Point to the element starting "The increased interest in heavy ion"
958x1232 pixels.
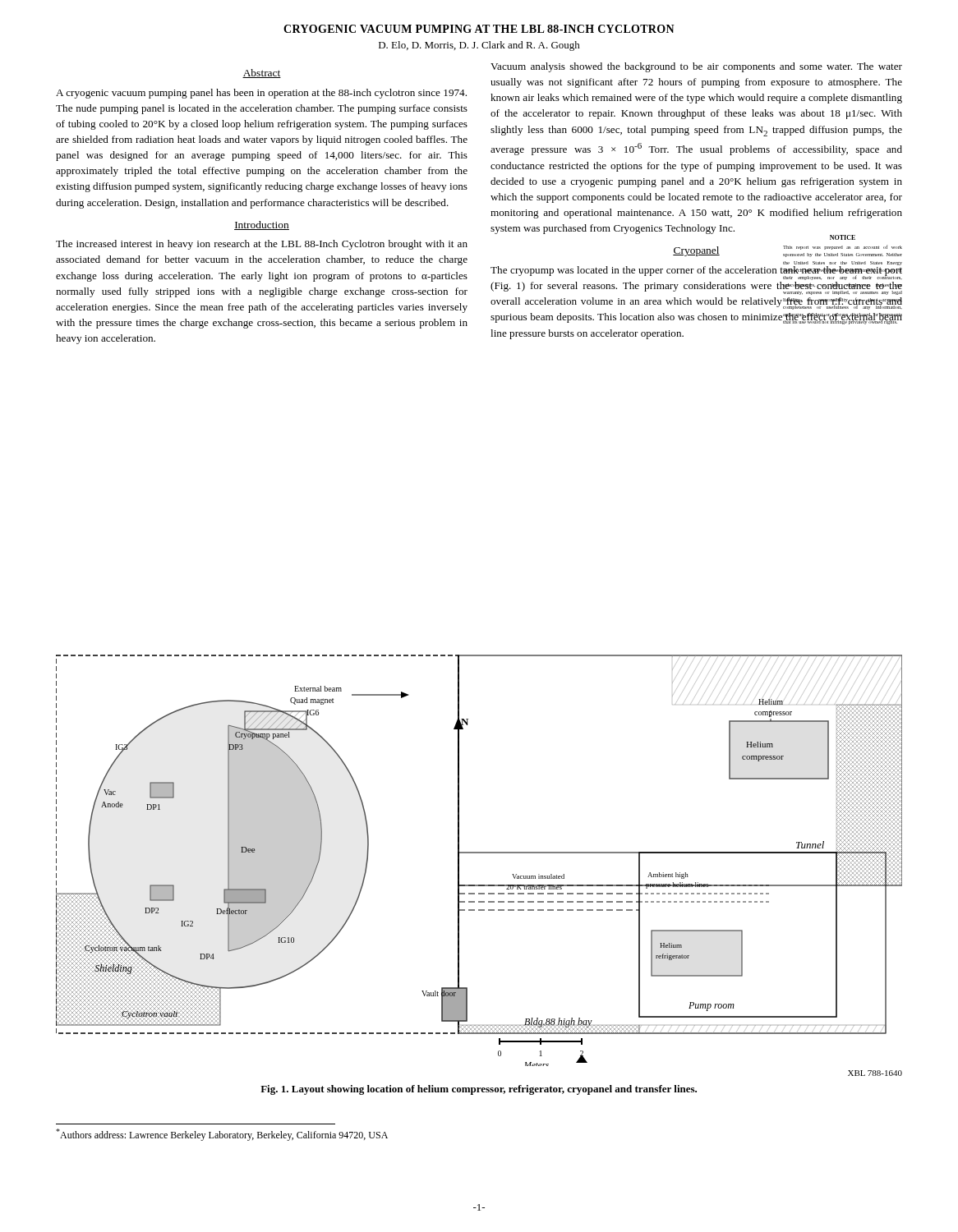(262, 291)
